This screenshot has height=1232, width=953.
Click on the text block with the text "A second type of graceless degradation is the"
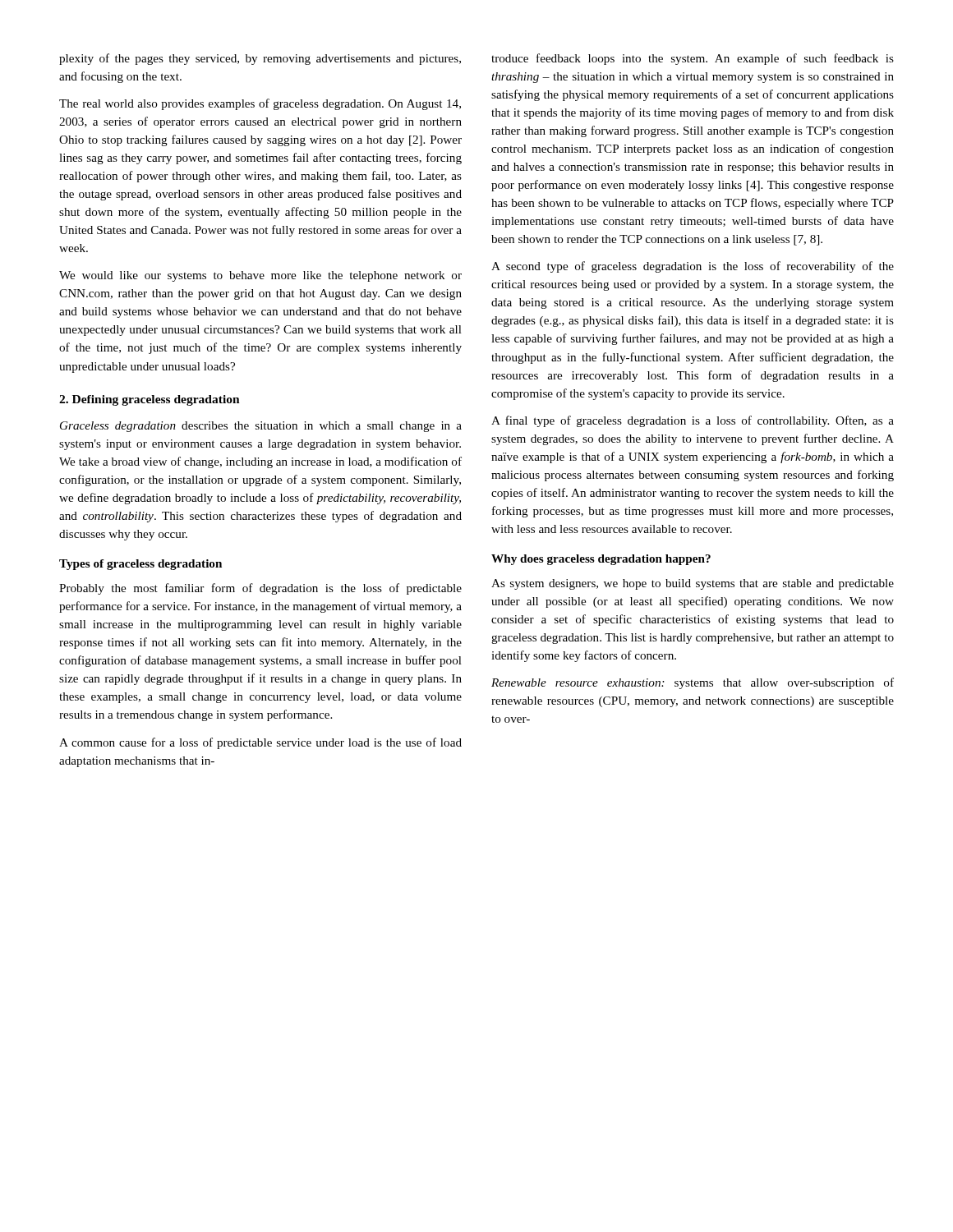coord(693,330)
